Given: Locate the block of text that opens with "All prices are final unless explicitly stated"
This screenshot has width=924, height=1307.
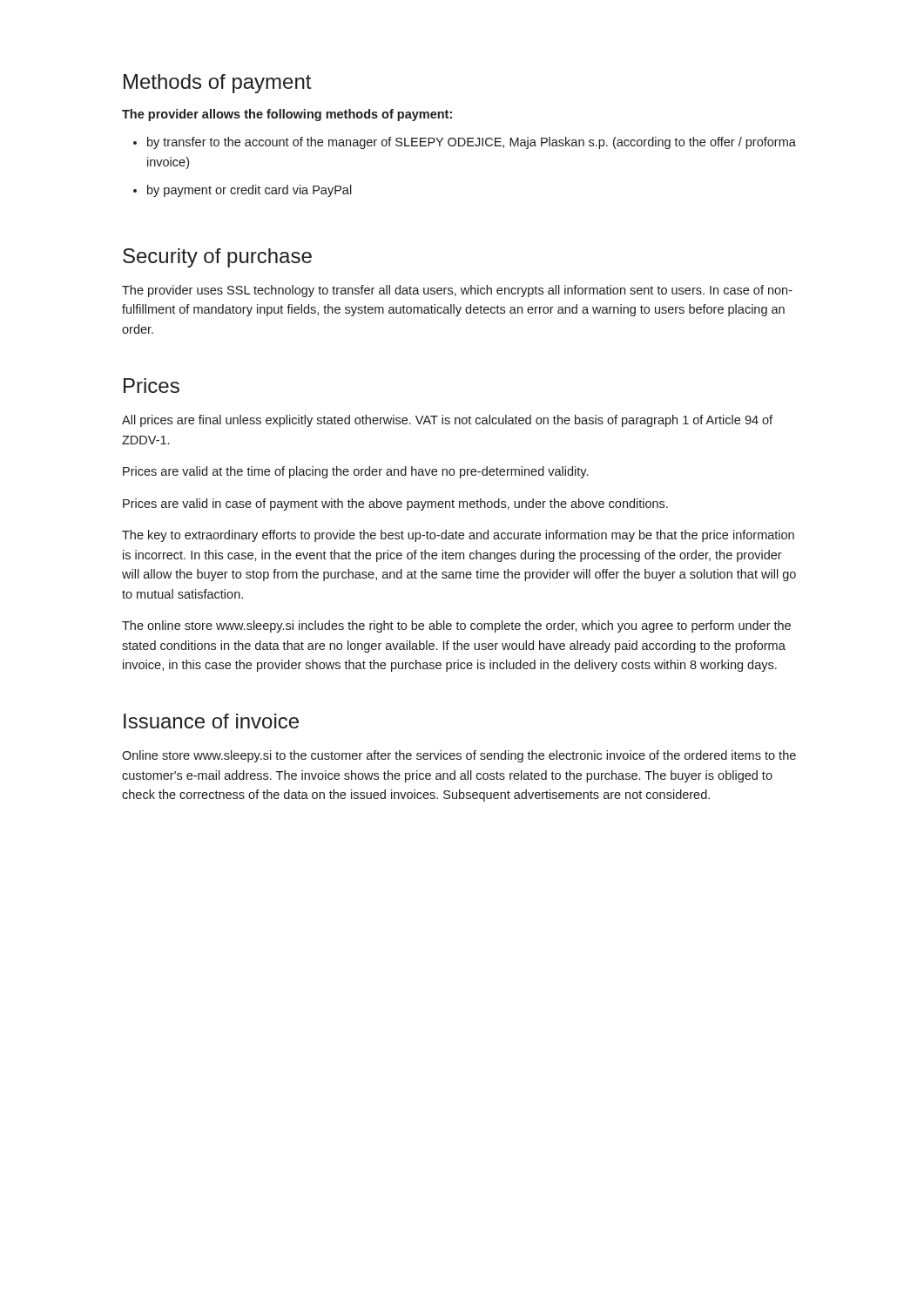Looking at the screenshot, I should coord(462,430).
